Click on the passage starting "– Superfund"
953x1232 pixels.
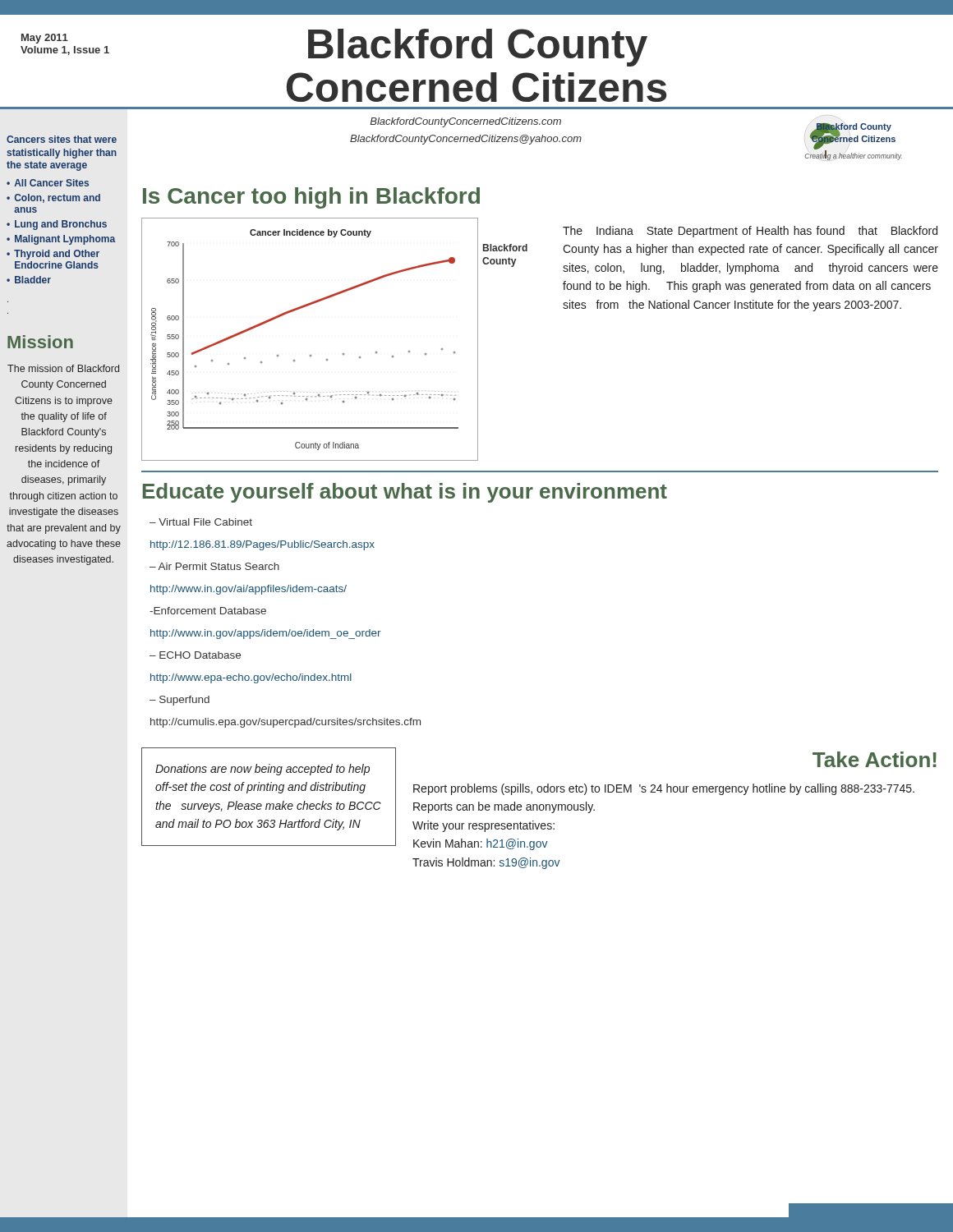click(x=180, y=699)
